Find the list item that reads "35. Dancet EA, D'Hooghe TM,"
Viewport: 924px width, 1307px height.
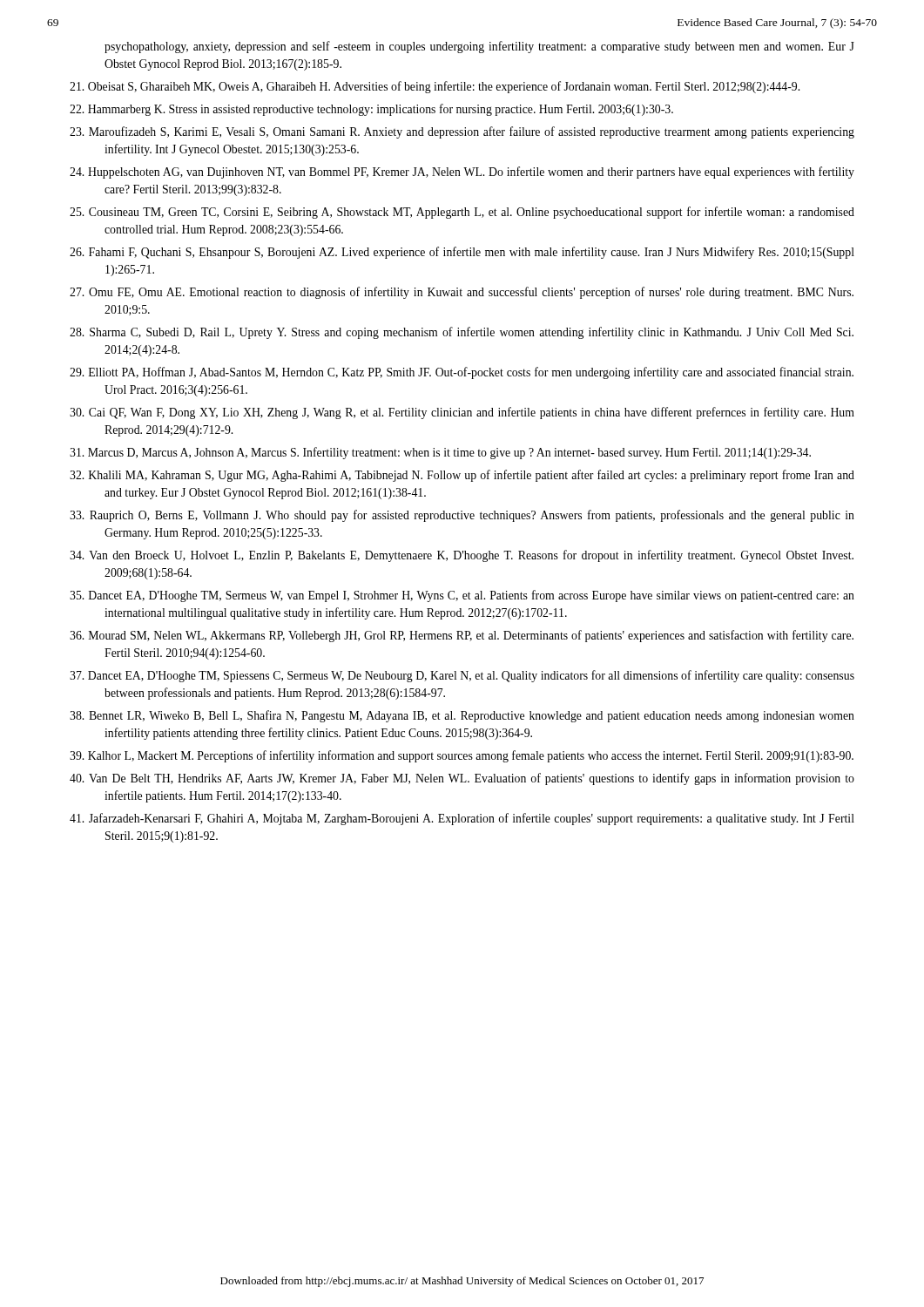(462, 604)
